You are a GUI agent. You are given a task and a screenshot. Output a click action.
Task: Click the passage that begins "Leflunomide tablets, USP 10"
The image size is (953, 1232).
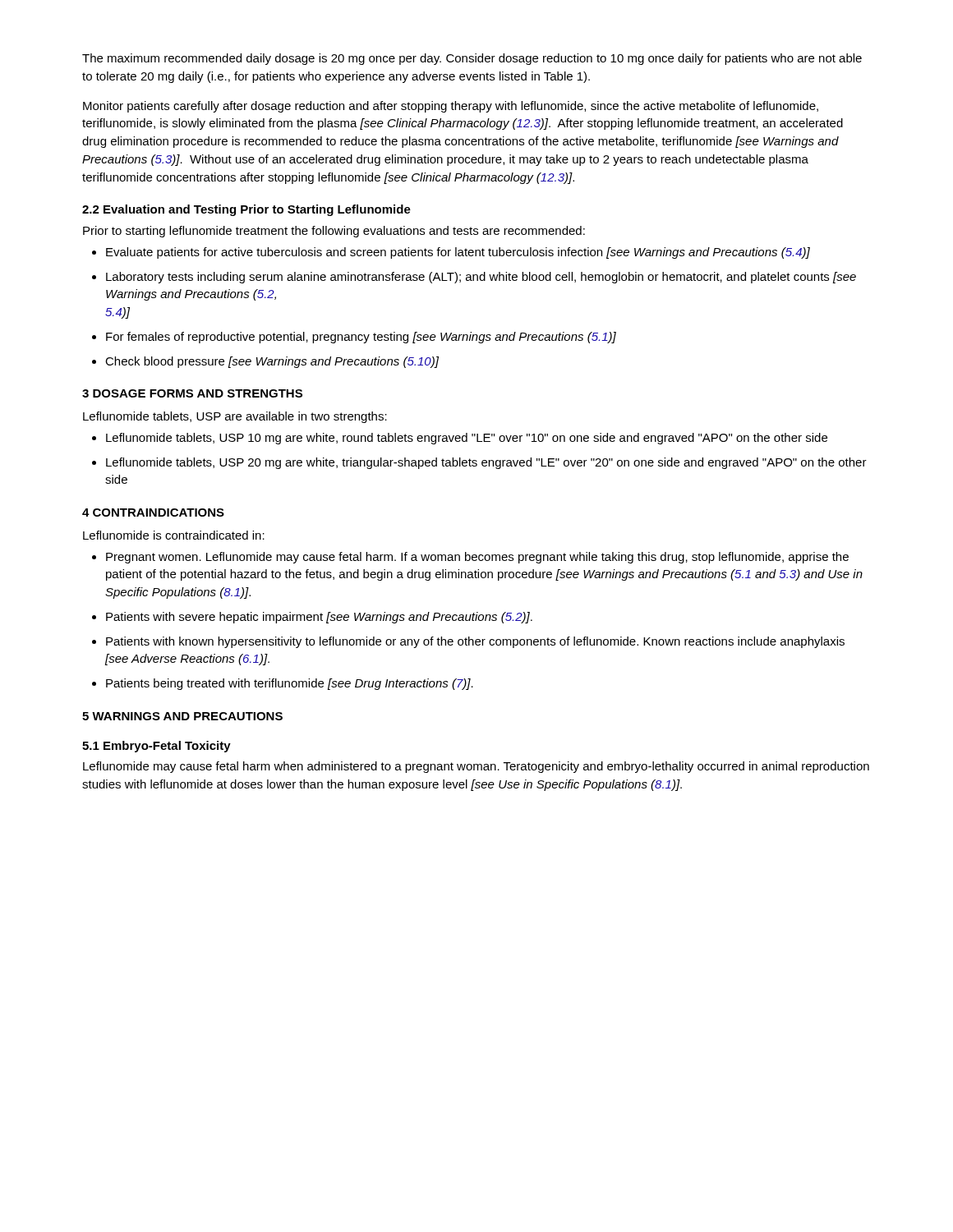[x=476, y=437]
